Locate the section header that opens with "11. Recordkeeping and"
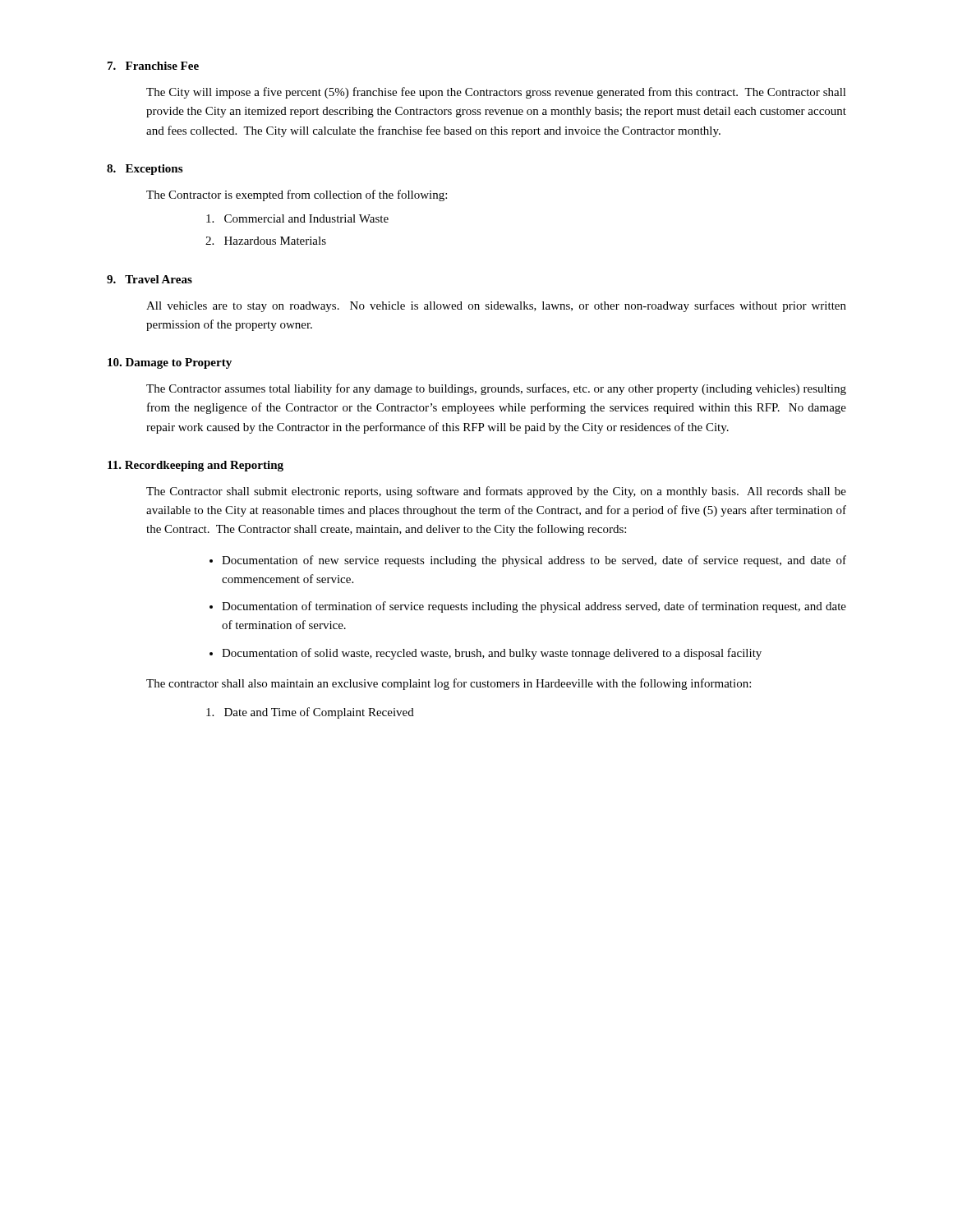Image resolution: width=953 pixels, height=1232 pixels. (195, 465)
